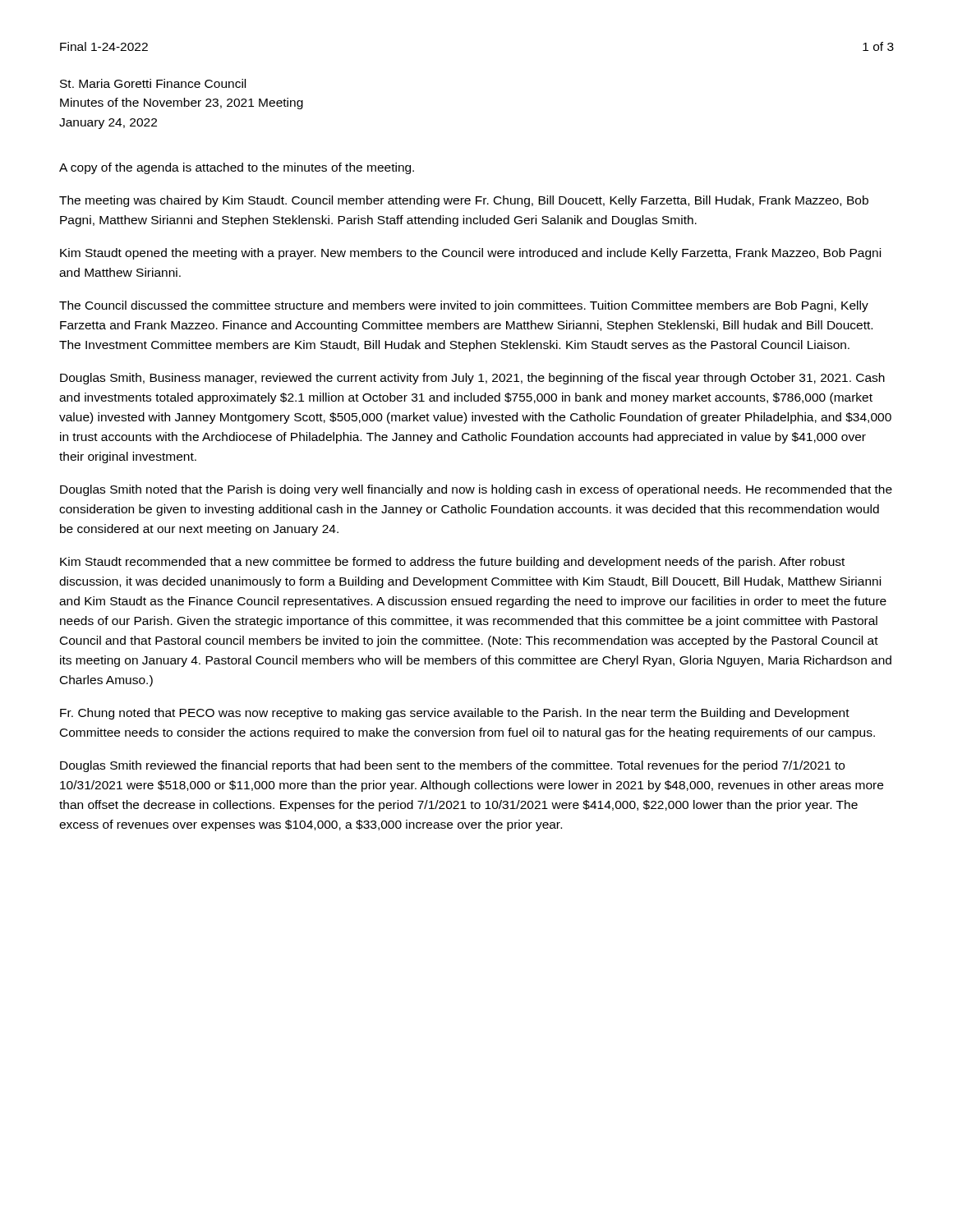Image resolution: width=953 pixels, height=1232 pixels.
Task: Find the text block containing "Kim Staudt recommended that a new committee"
Action: [476, 621]
